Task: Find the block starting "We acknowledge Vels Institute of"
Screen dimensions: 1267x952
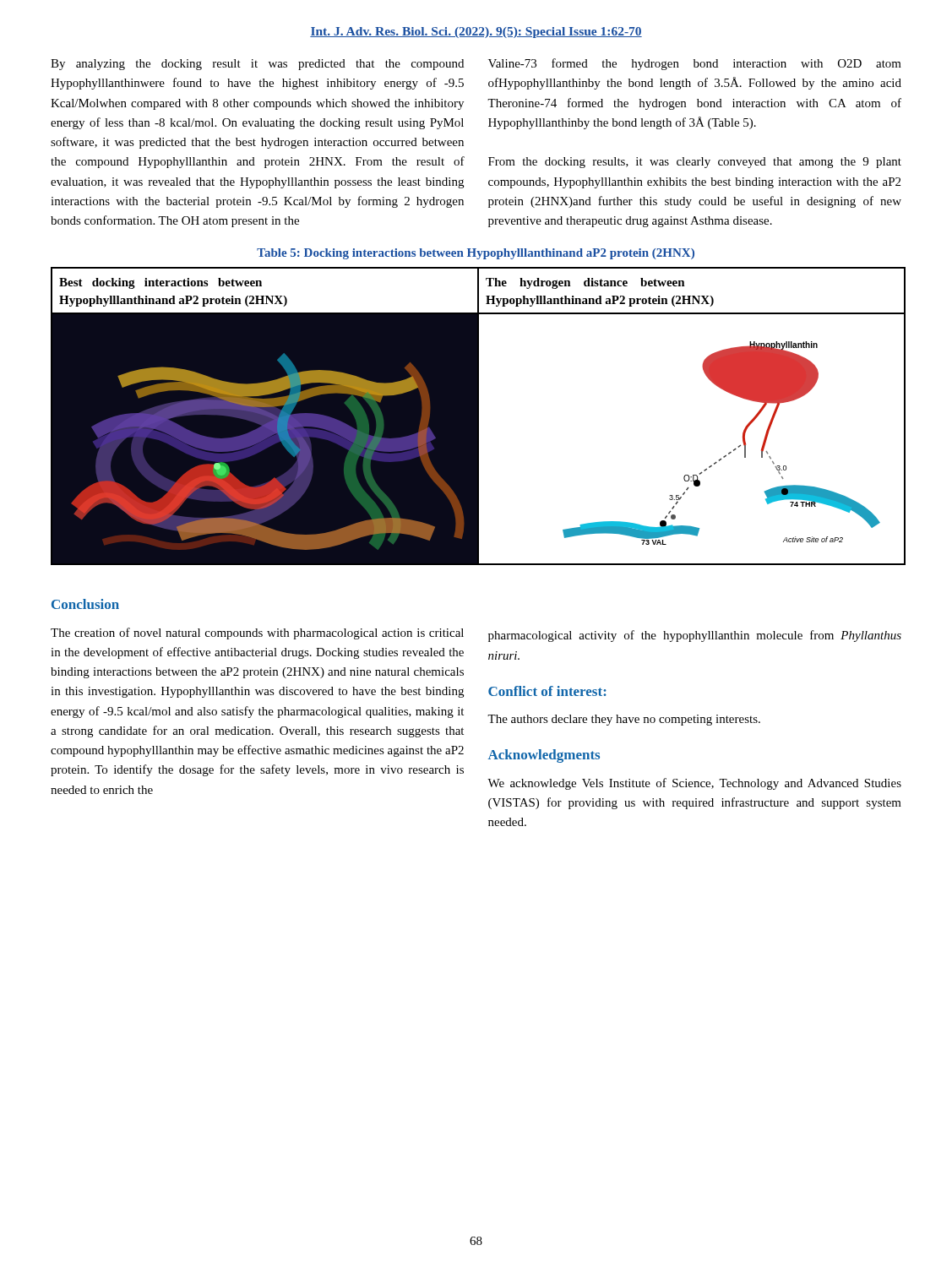Action: click(x=695, y=802)
